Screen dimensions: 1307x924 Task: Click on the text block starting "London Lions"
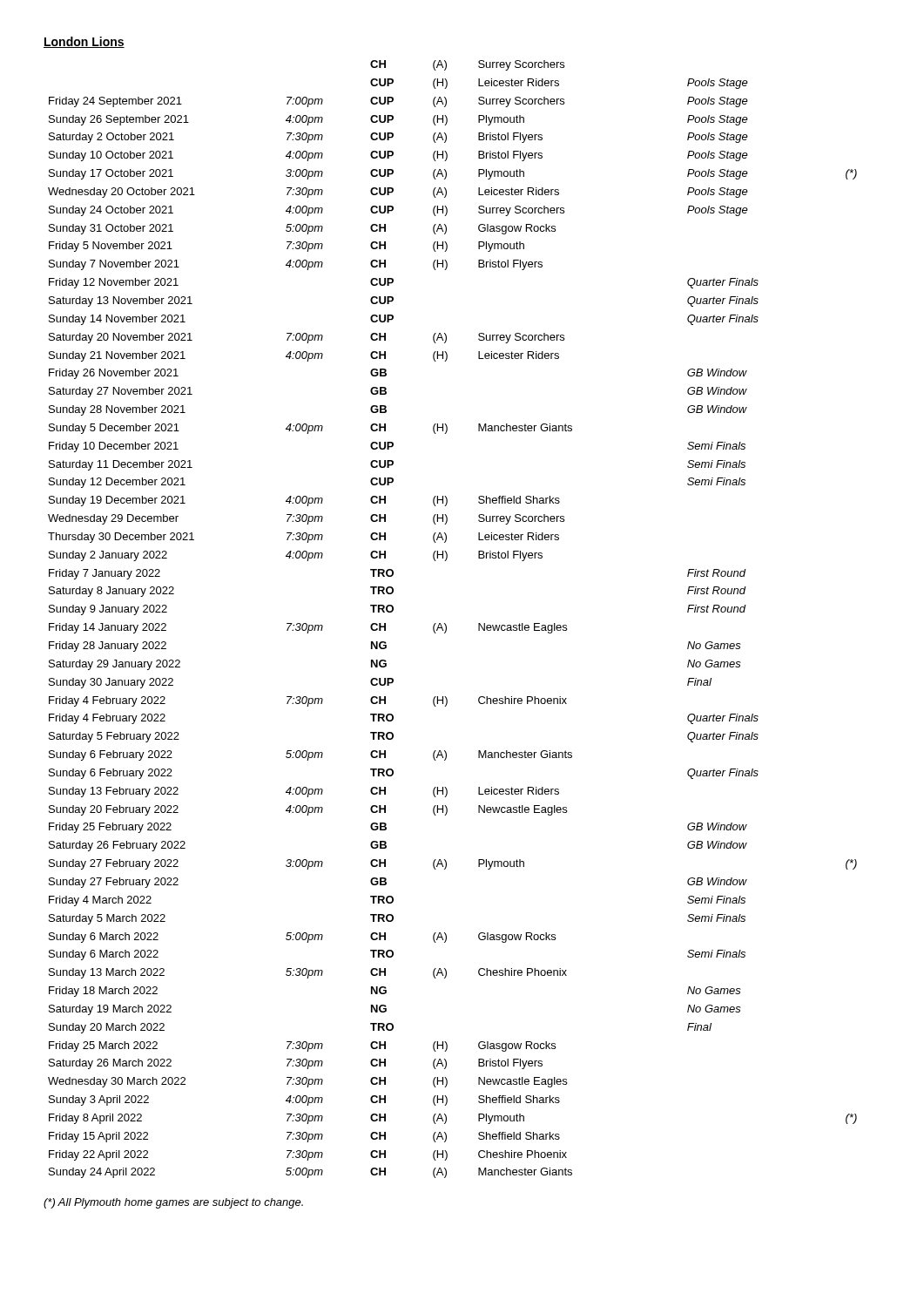coord(84,42)
